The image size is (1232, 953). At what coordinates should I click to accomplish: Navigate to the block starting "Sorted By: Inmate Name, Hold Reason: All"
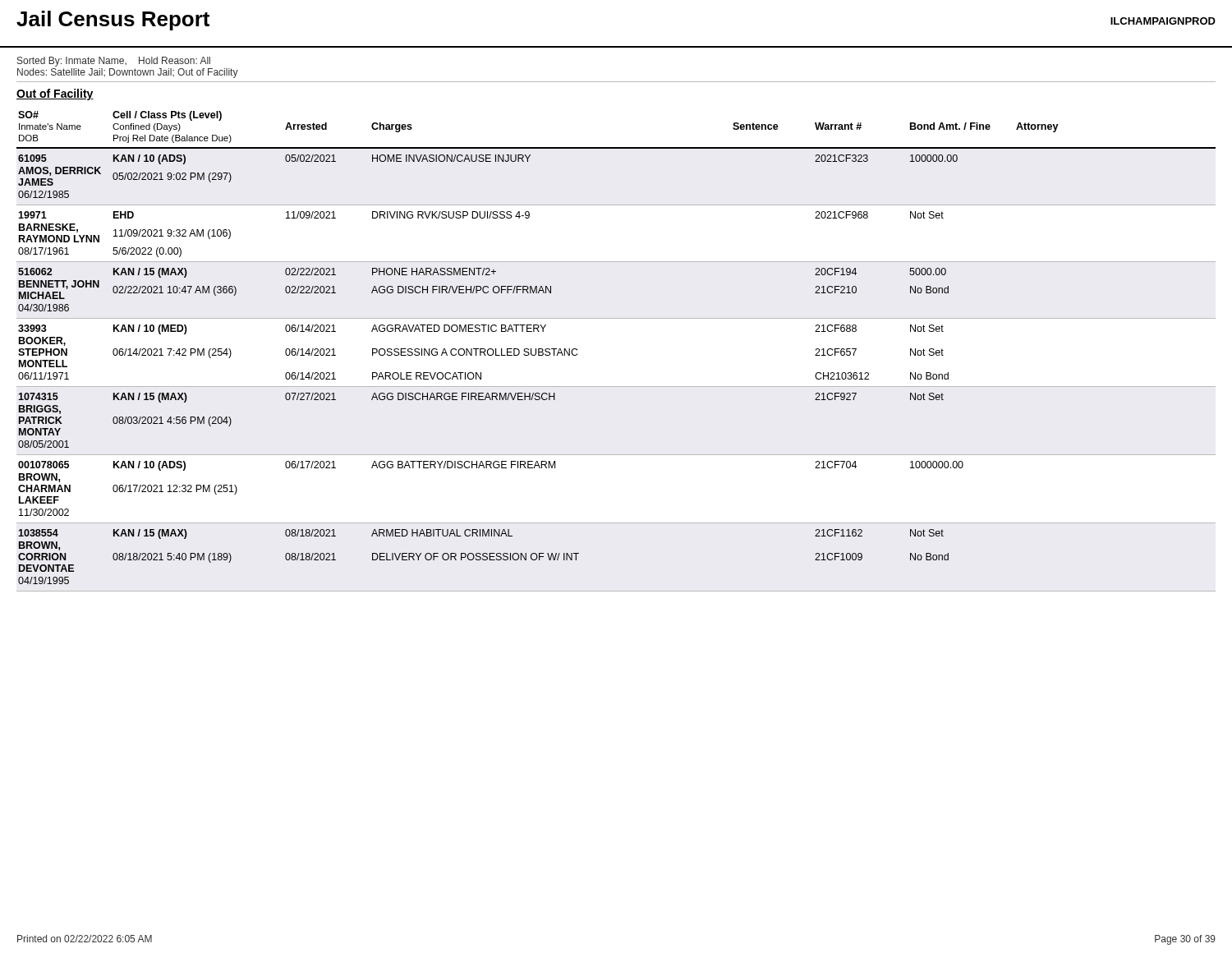tap(127, 67)
